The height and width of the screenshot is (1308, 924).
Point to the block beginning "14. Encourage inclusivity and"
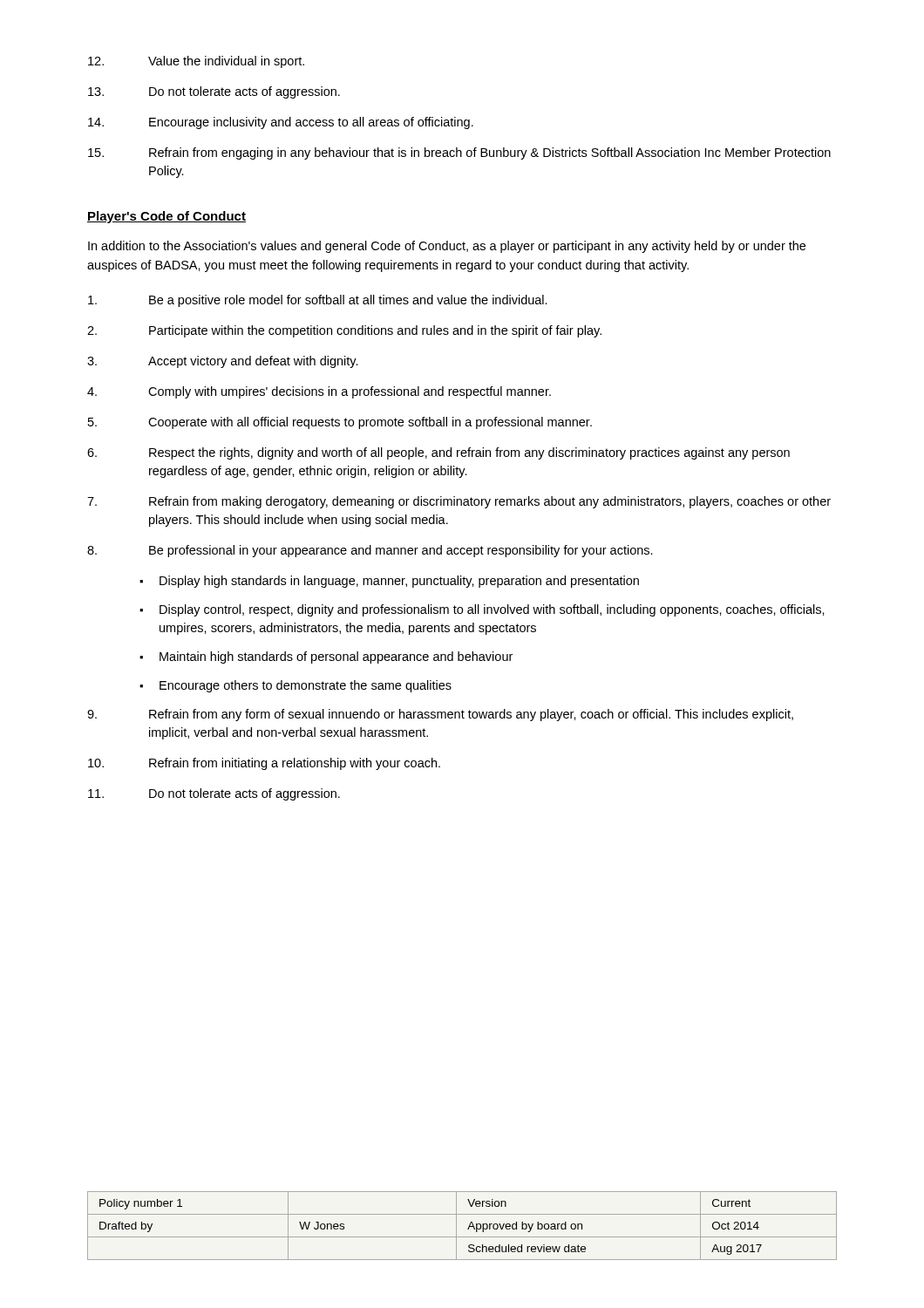coord(462,123)
